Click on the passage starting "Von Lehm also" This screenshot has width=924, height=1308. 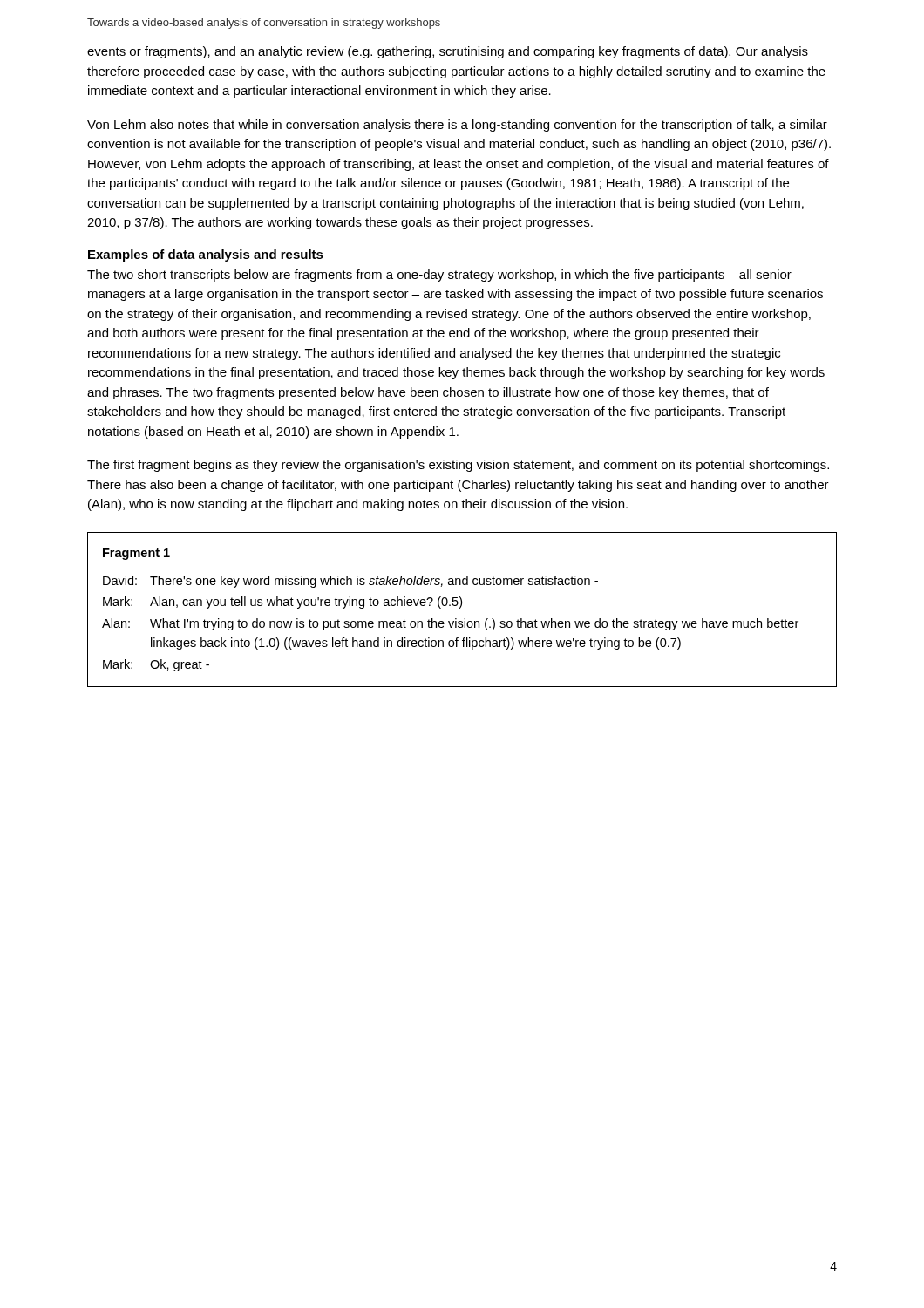(x=462, y=174)
